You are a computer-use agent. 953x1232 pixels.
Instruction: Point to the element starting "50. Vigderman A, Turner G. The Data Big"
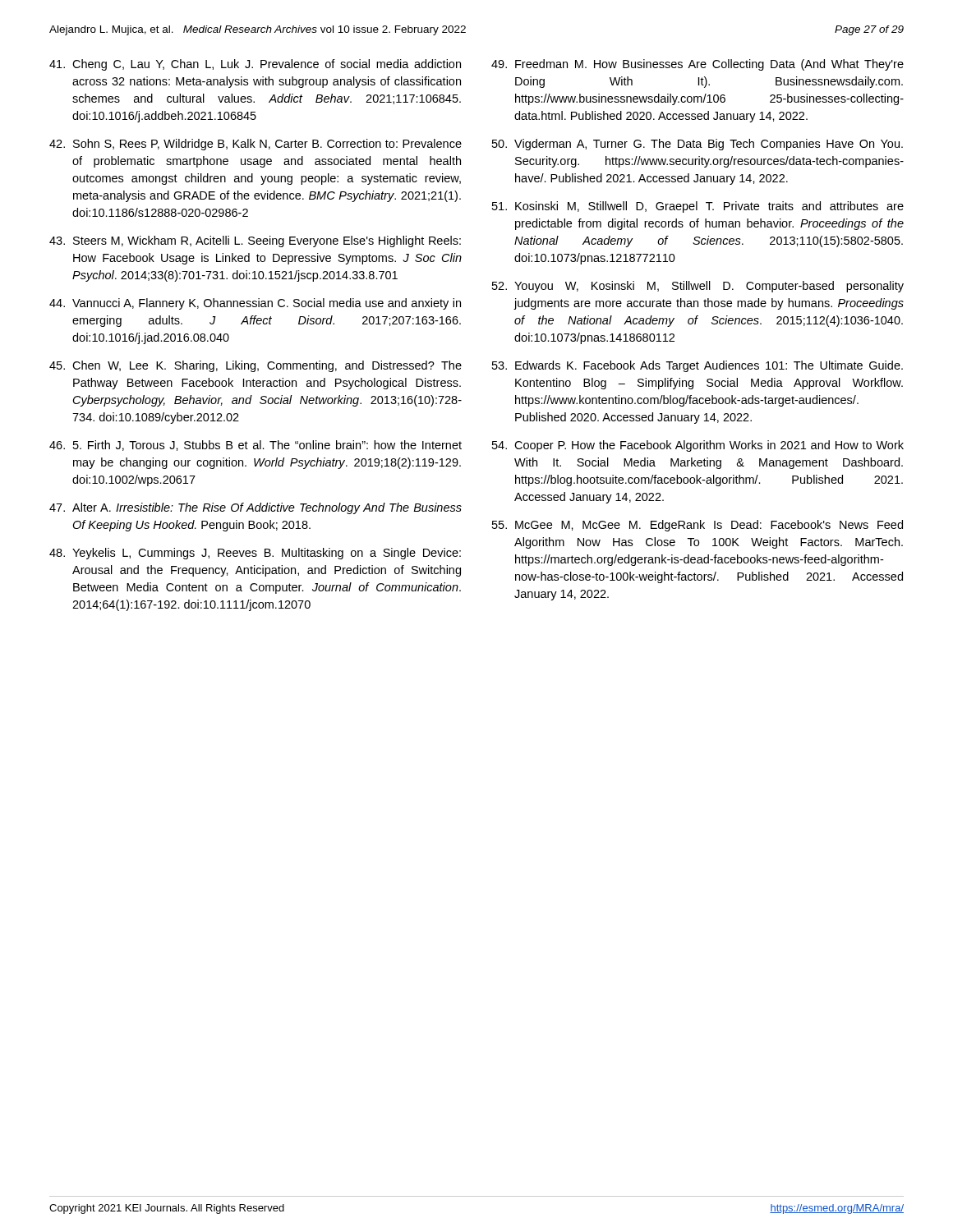point(698,161)
